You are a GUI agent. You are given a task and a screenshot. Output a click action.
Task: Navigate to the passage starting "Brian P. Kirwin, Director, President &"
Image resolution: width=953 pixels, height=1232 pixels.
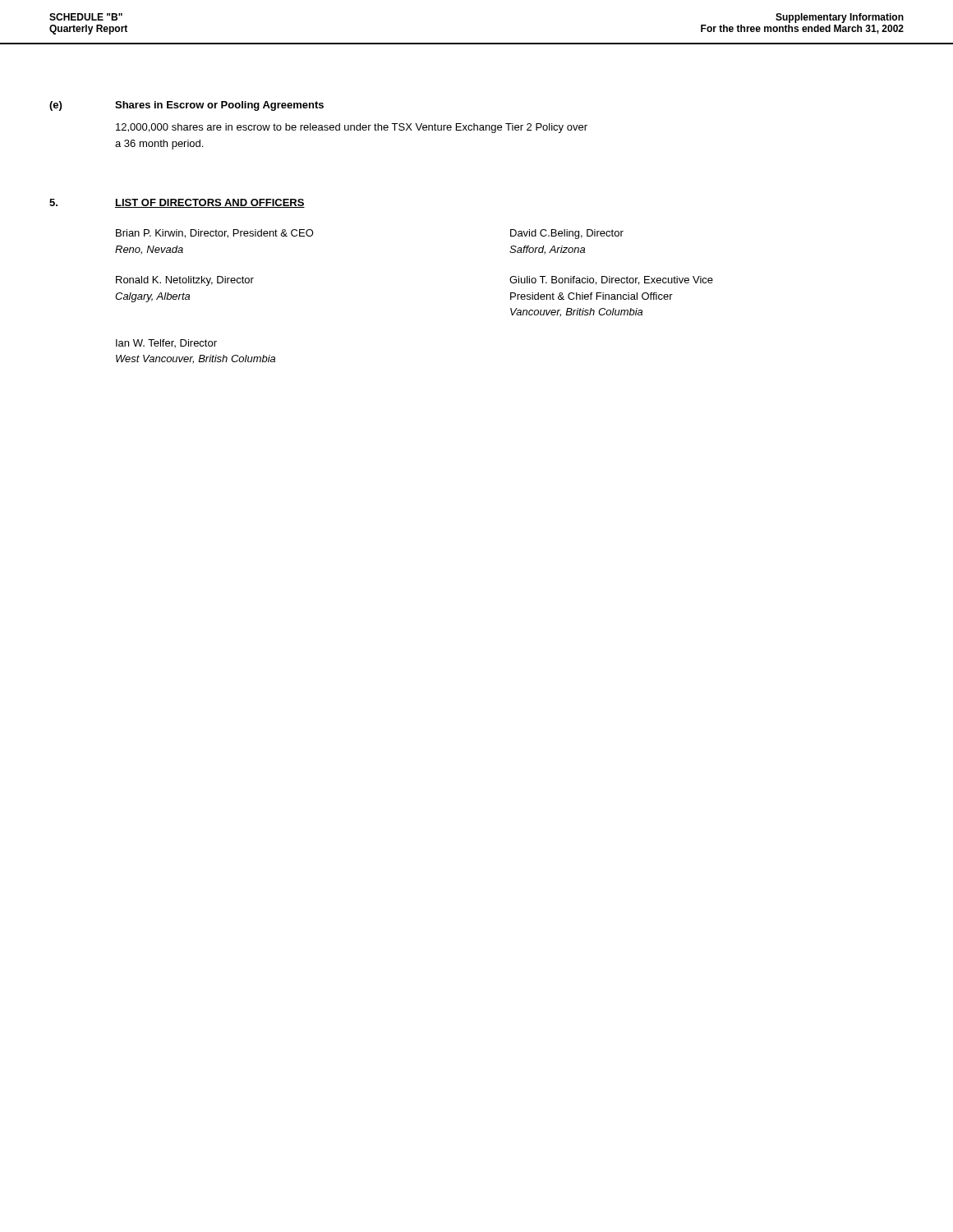click(x=312, y=241)
